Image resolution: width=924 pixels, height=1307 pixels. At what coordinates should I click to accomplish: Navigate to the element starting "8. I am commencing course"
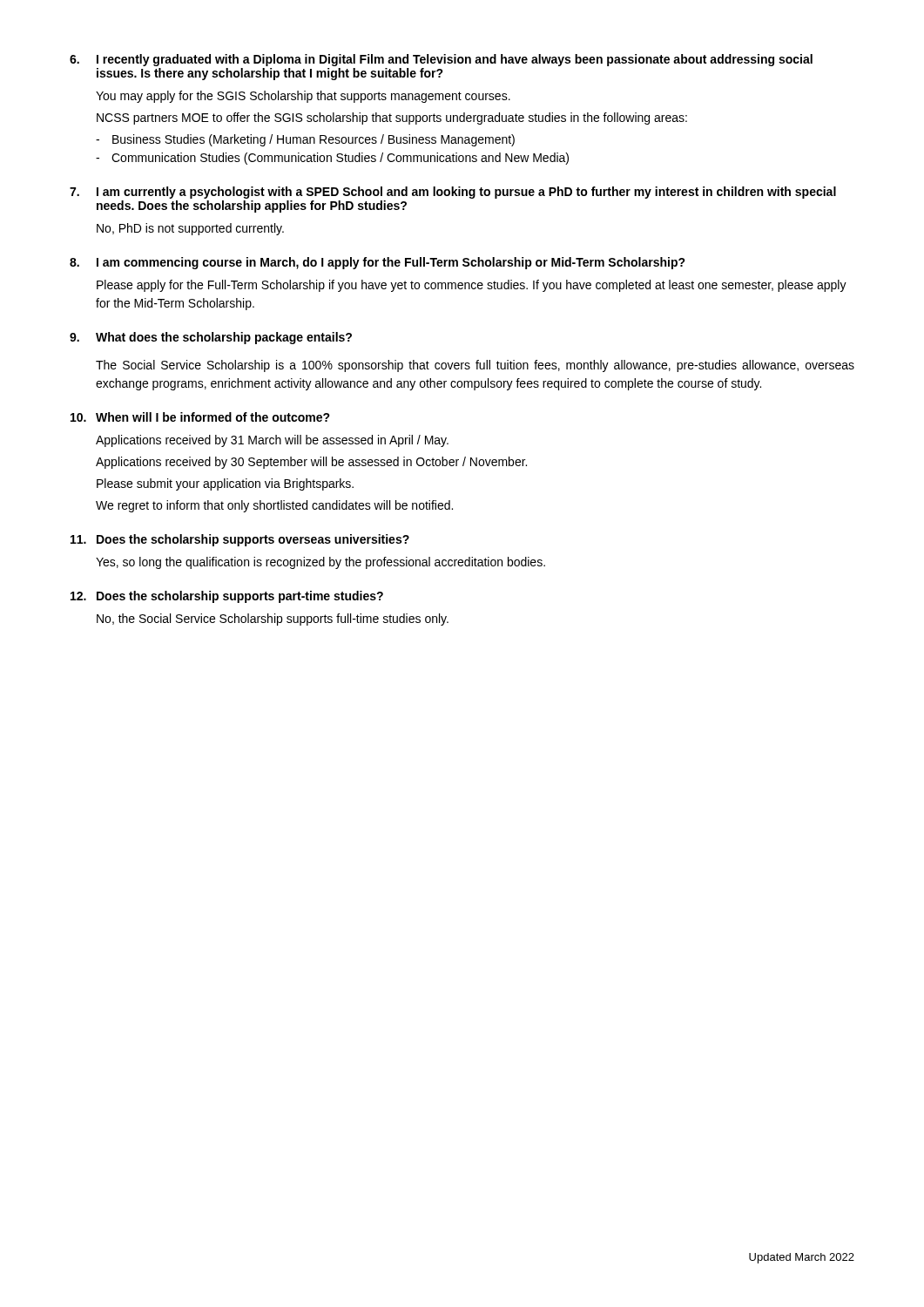point(462,284)
